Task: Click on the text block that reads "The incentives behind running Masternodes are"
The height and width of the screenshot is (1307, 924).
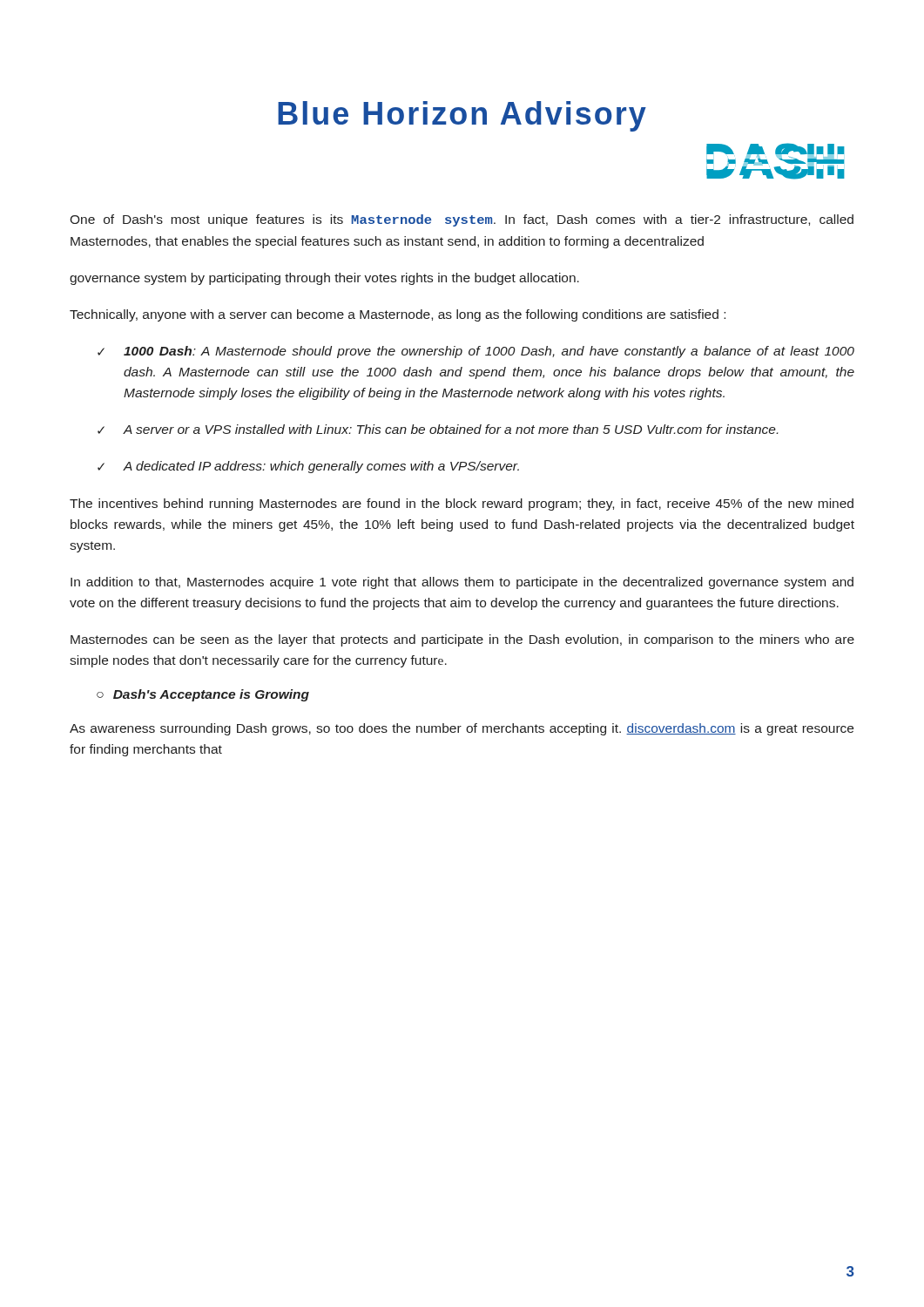Action: (462, 524)
